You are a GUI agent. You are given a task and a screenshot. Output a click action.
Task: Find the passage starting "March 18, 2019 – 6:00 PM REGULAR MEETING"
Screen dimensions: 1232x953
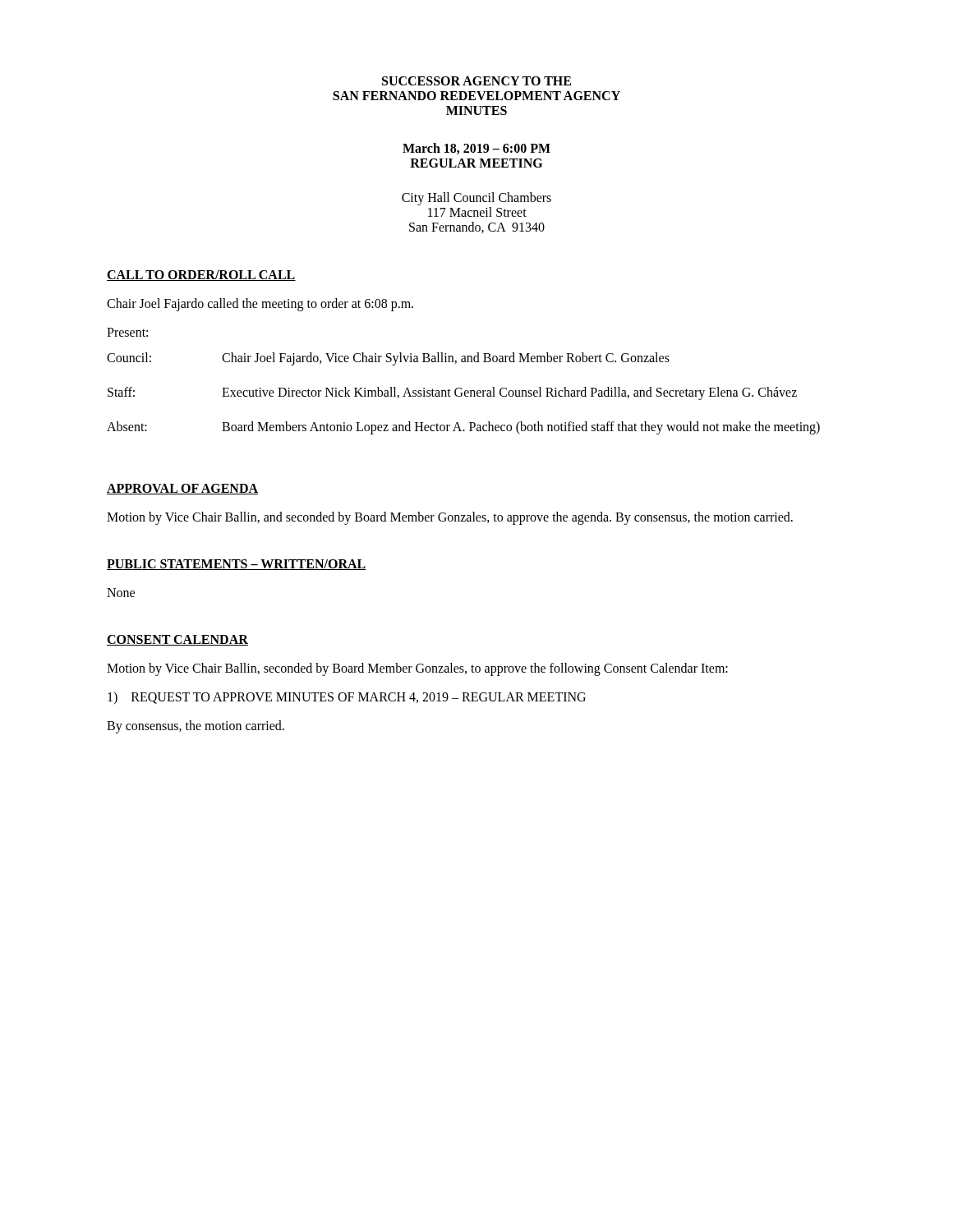476,156
